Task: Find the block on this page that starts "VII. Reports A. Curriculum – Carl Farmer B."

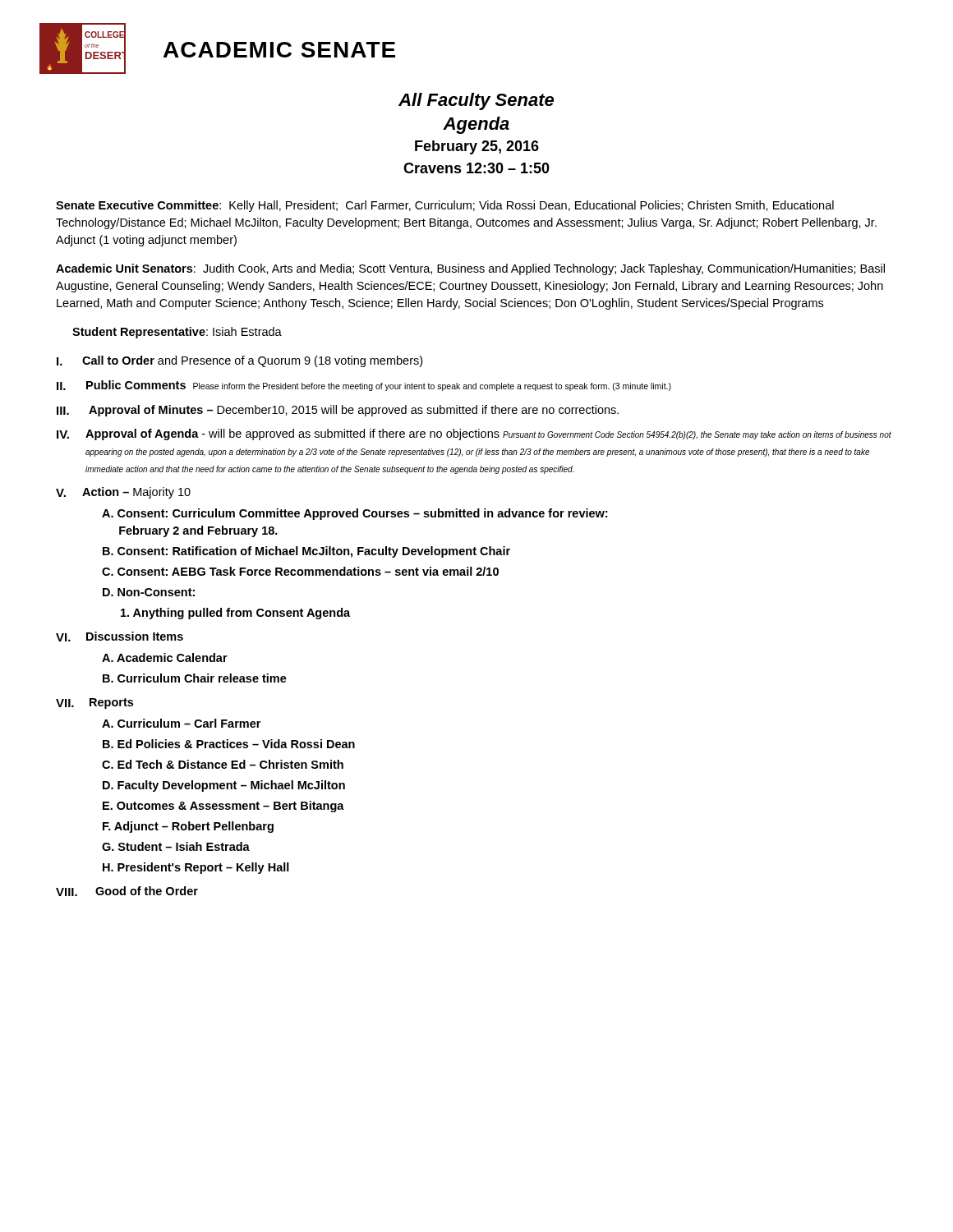Action: coord(94,703)
